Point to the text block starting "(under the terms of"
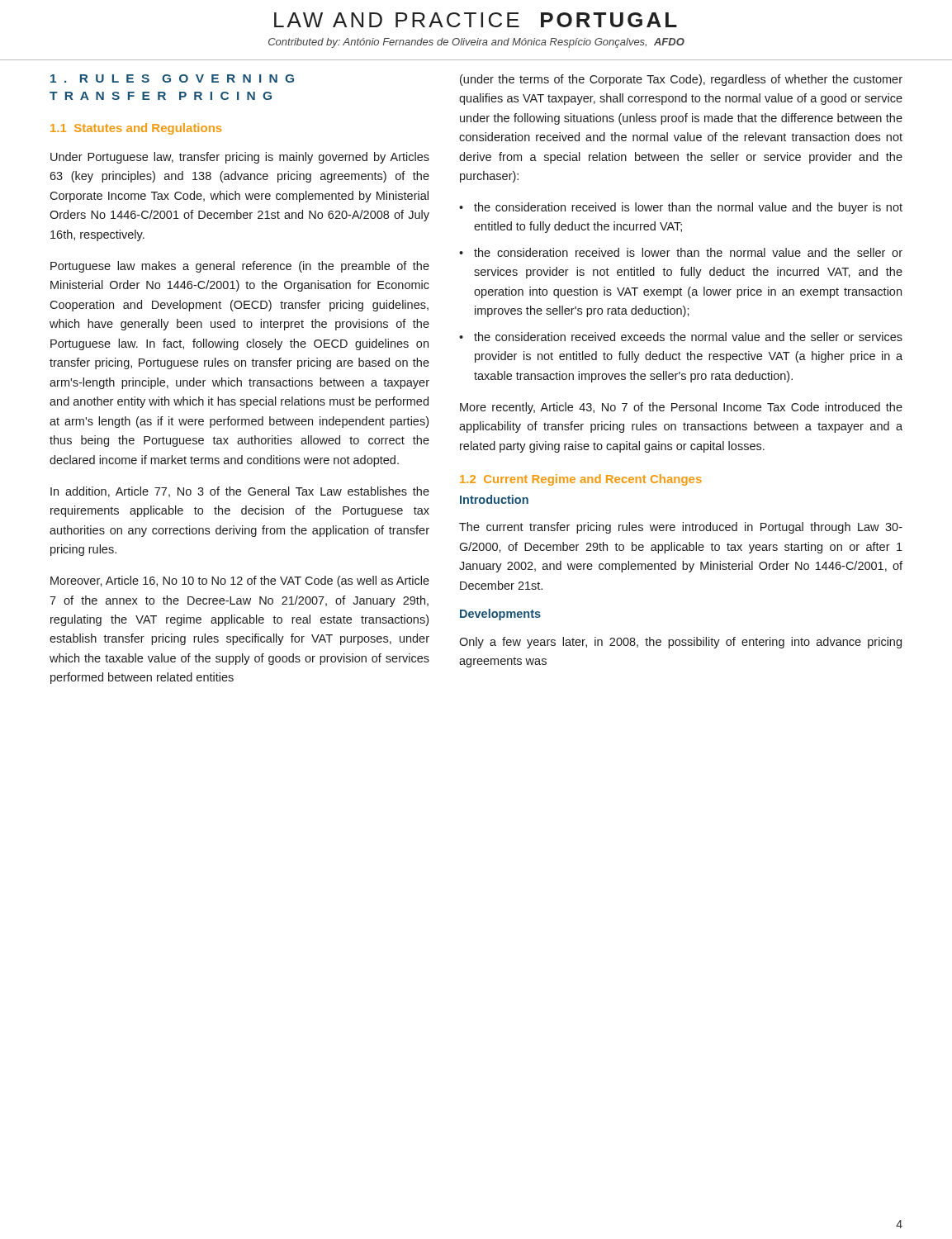The height and width of the screenshot is (1239, 952). (681, 128)
